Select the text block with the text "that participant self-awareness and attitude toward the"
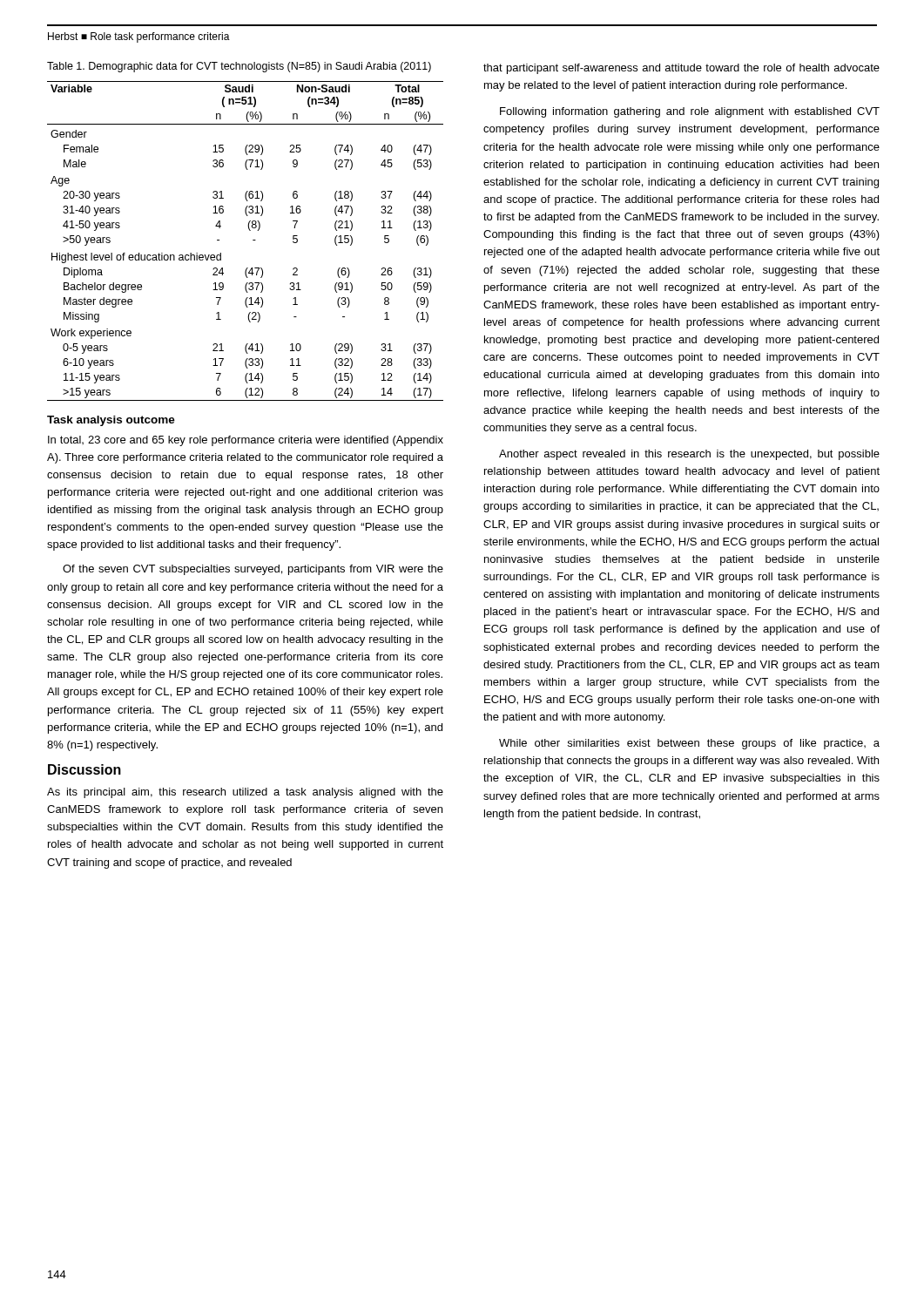 pyautogui.click(x=681, y=441)
